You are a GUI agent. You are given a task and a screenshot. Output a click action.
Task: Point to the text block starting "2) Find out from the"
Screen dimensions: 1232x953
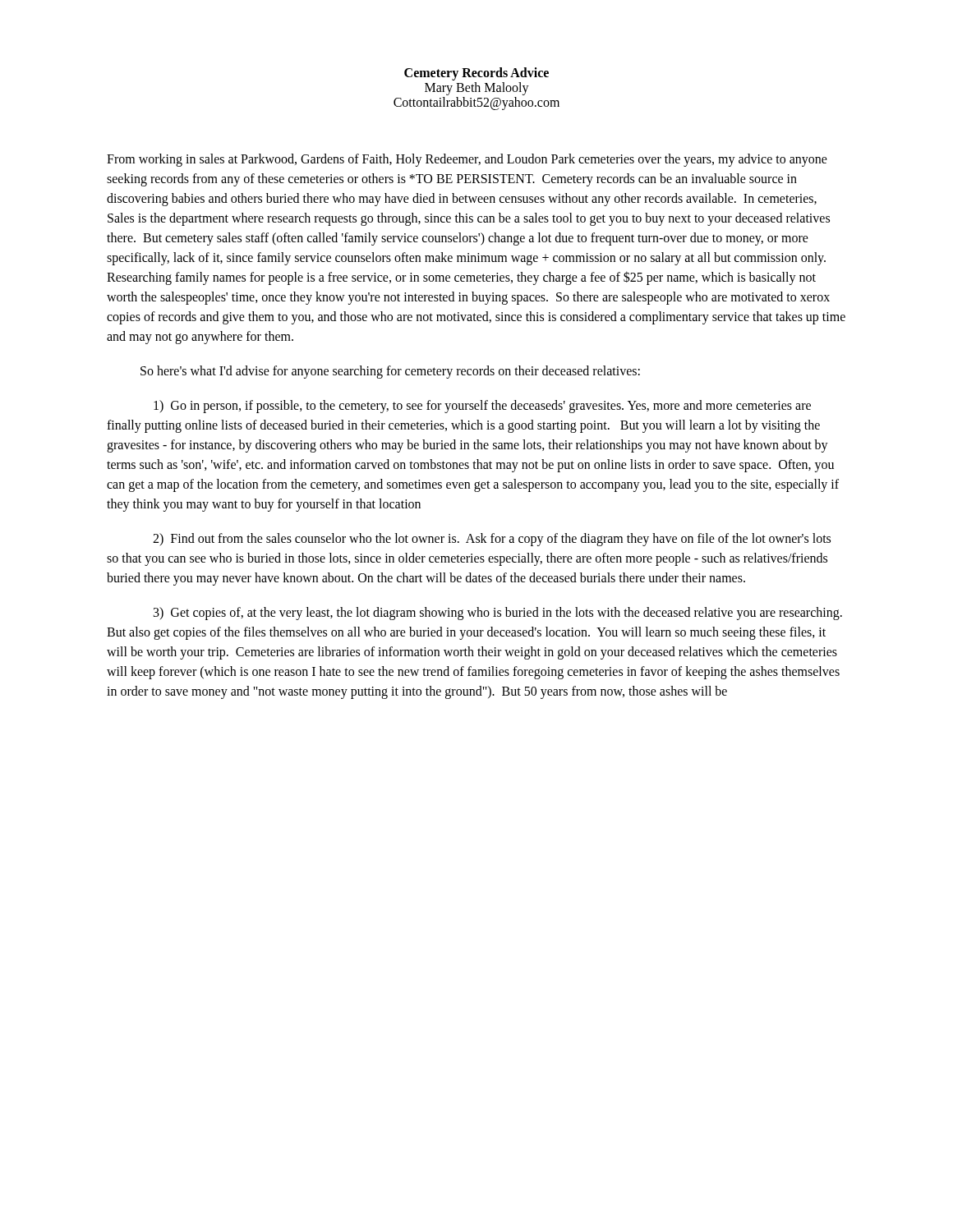point(476,558)
